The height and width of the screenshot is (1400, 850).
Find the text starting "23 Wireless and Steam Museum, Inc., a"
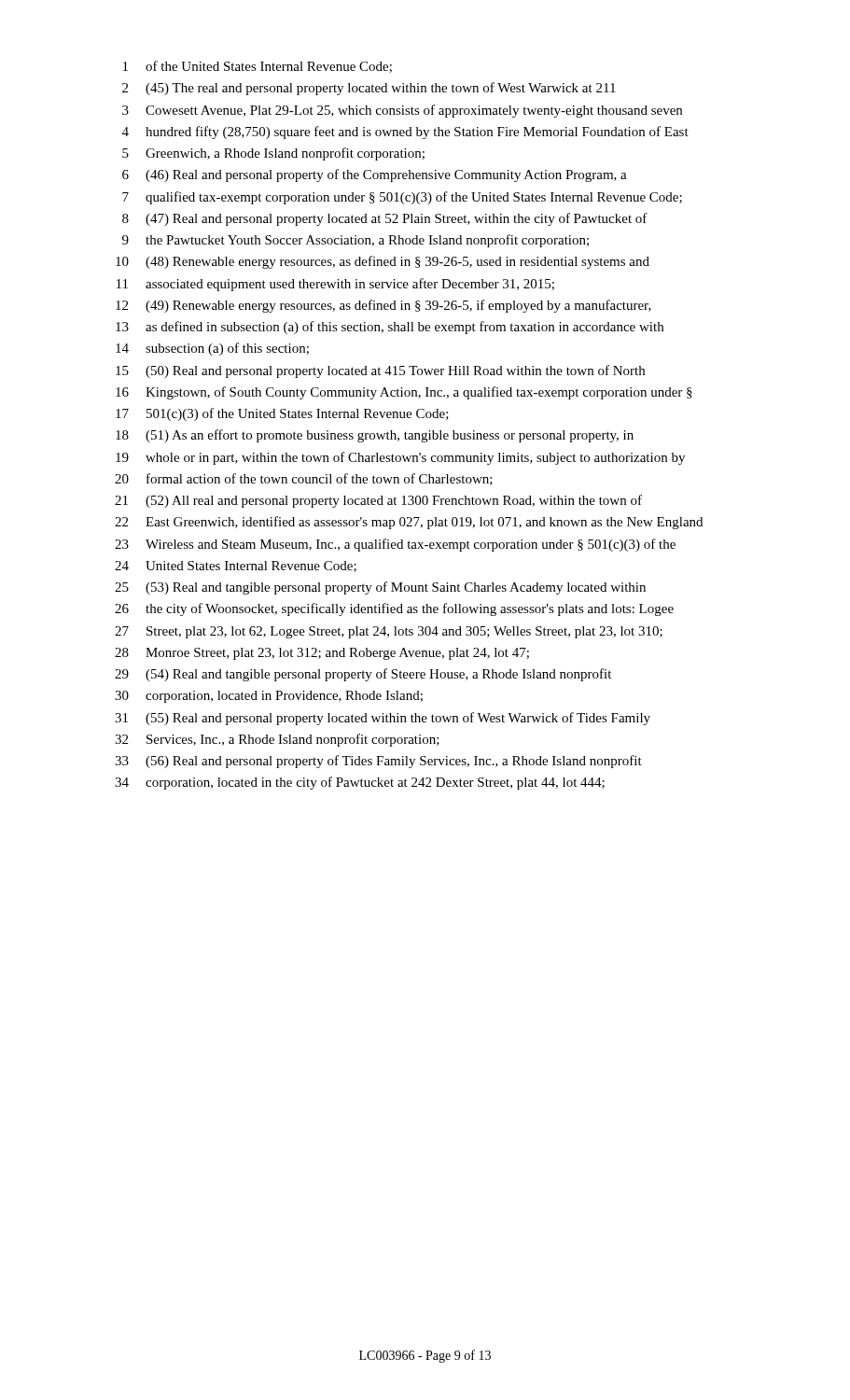tap(425, 544)
